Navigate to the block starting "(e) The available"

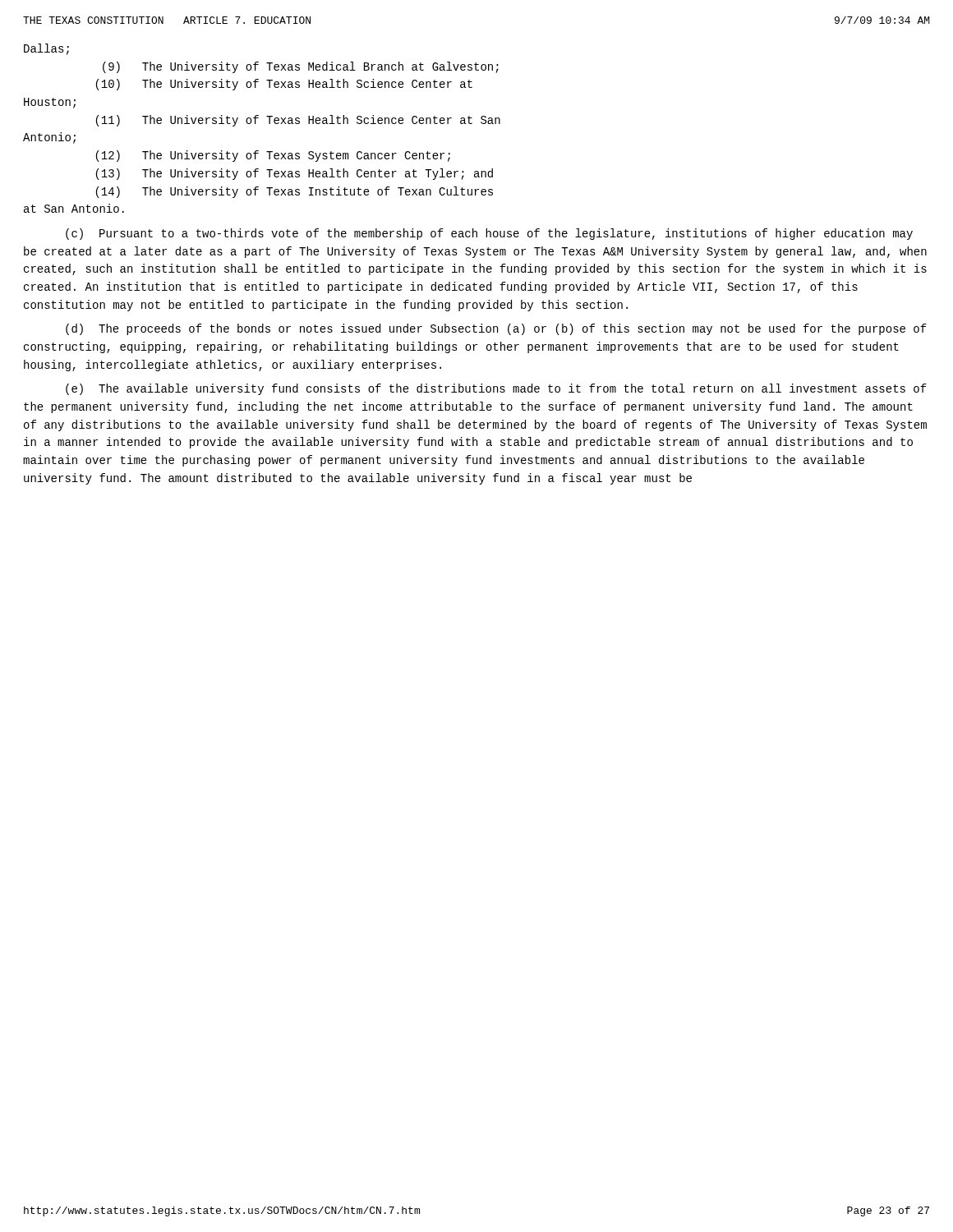475,434
